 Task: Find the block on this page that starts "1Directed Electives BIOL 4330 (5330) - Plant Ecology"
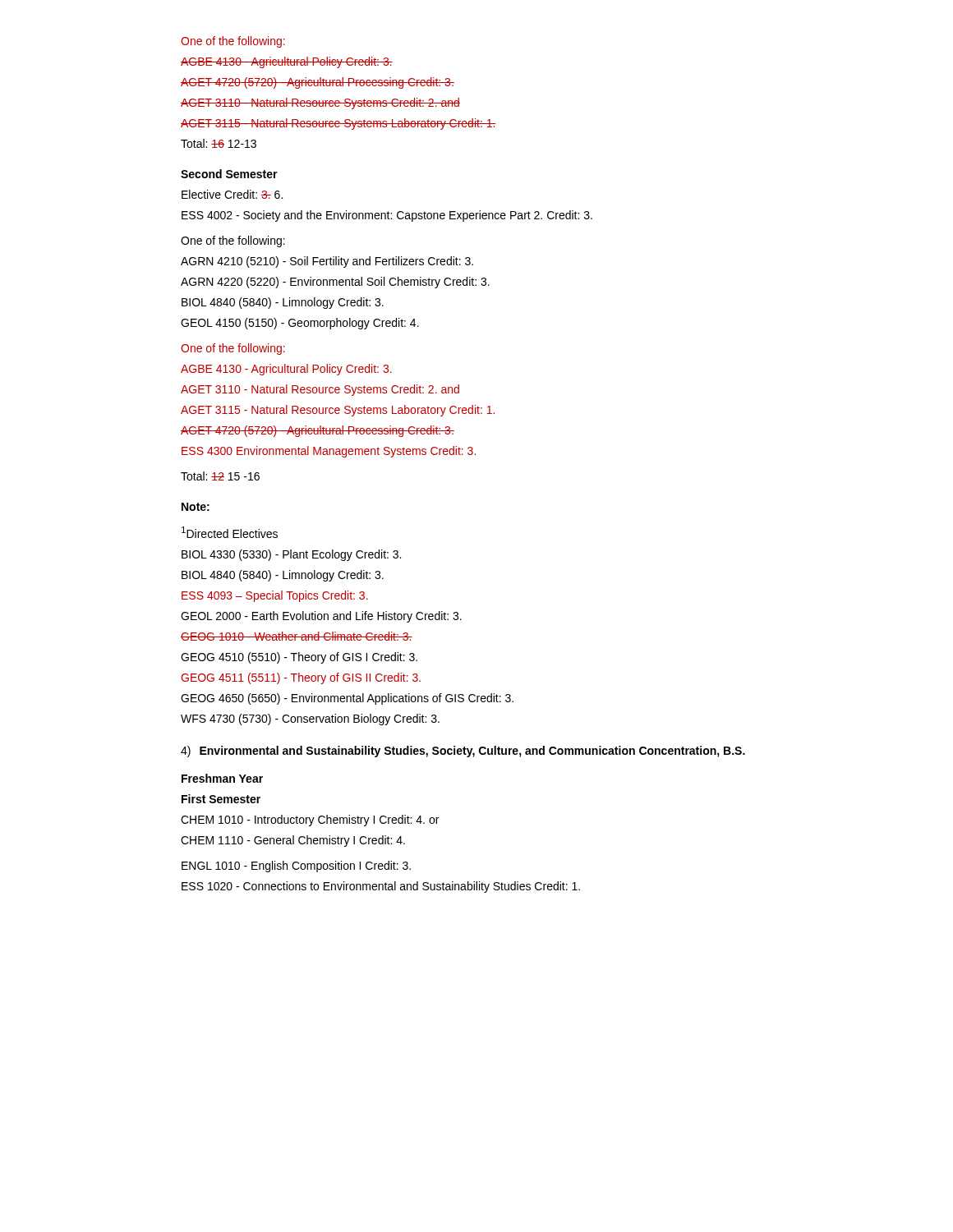click(x=230, y=532)
